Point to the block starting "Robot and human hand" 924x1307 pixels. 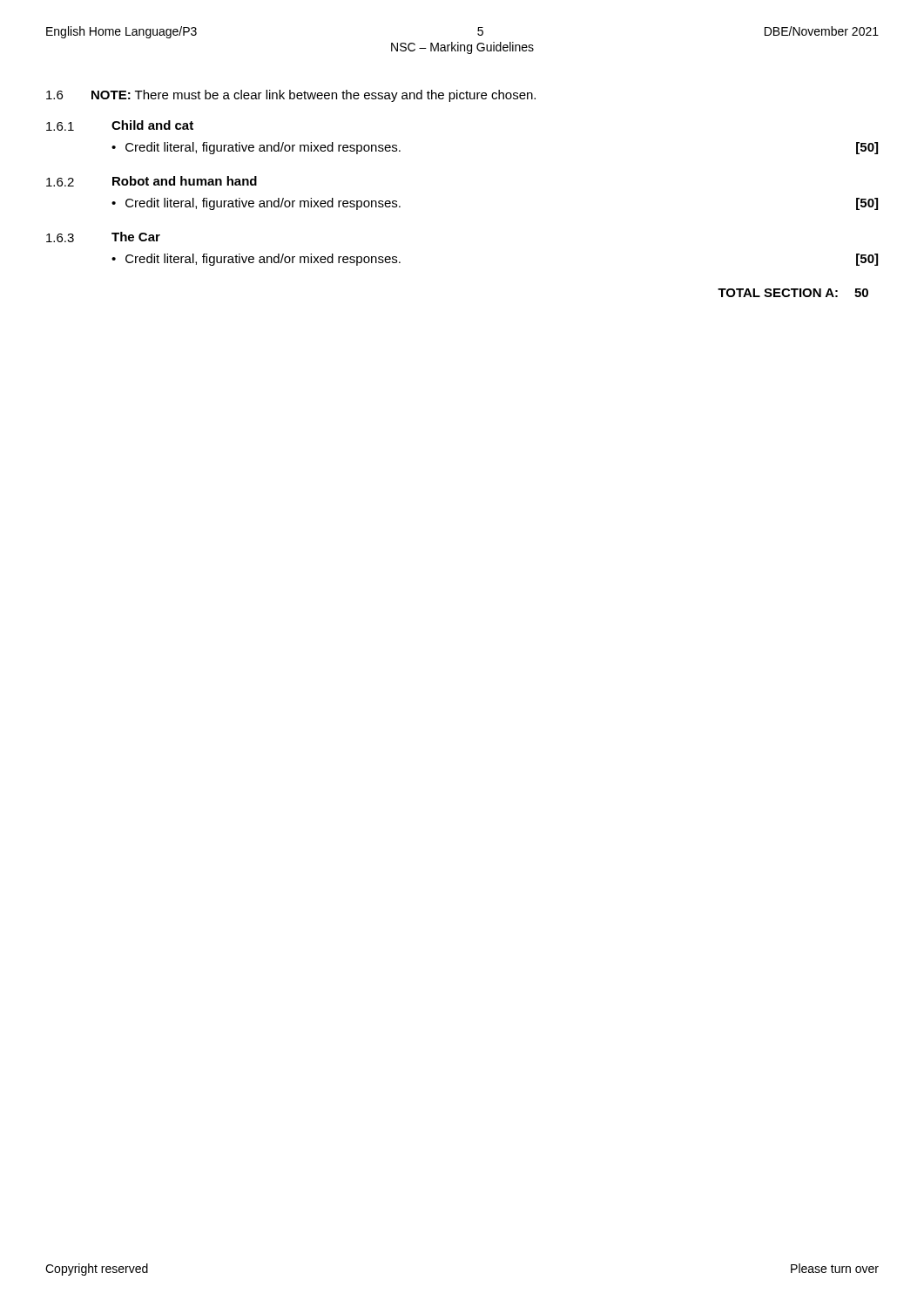pyautogui.click(x=184, y=181)
